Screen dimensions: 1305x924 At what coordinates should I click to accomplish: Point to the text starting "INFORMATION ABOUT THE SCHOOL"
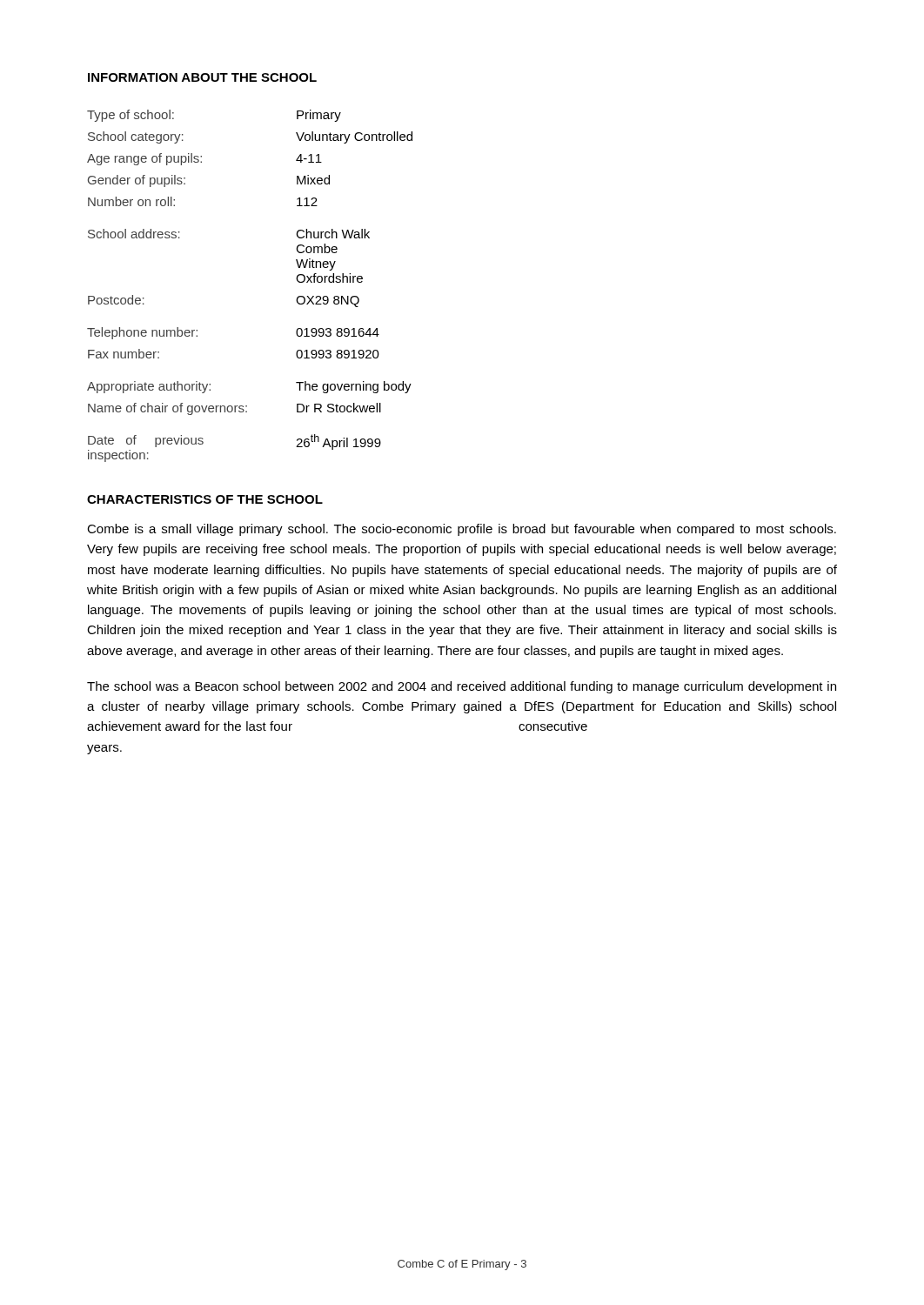202,77
